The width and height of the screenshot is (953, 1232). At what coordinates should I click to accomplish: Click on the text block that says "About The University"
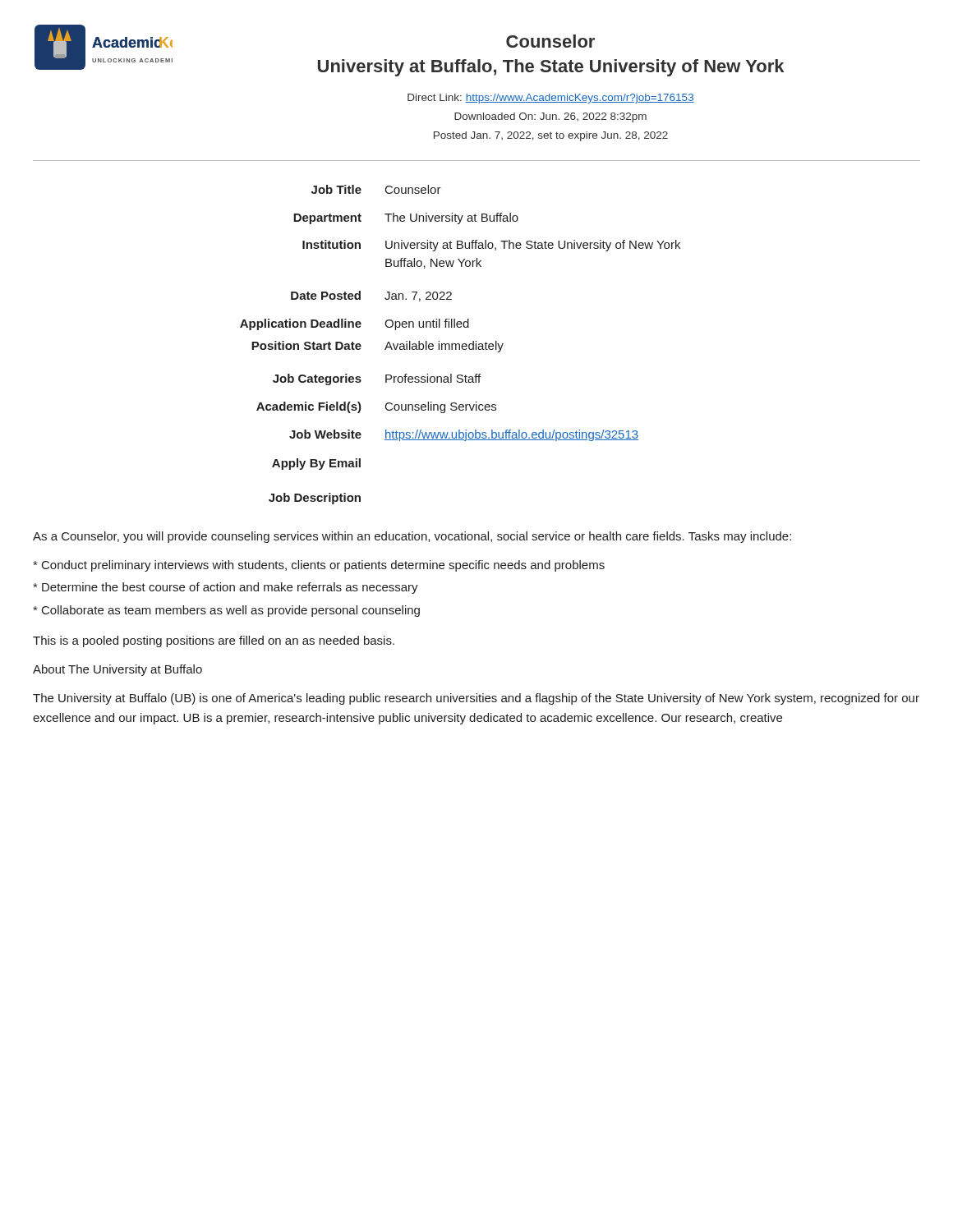pyautogui.click(x=476, y=693)
